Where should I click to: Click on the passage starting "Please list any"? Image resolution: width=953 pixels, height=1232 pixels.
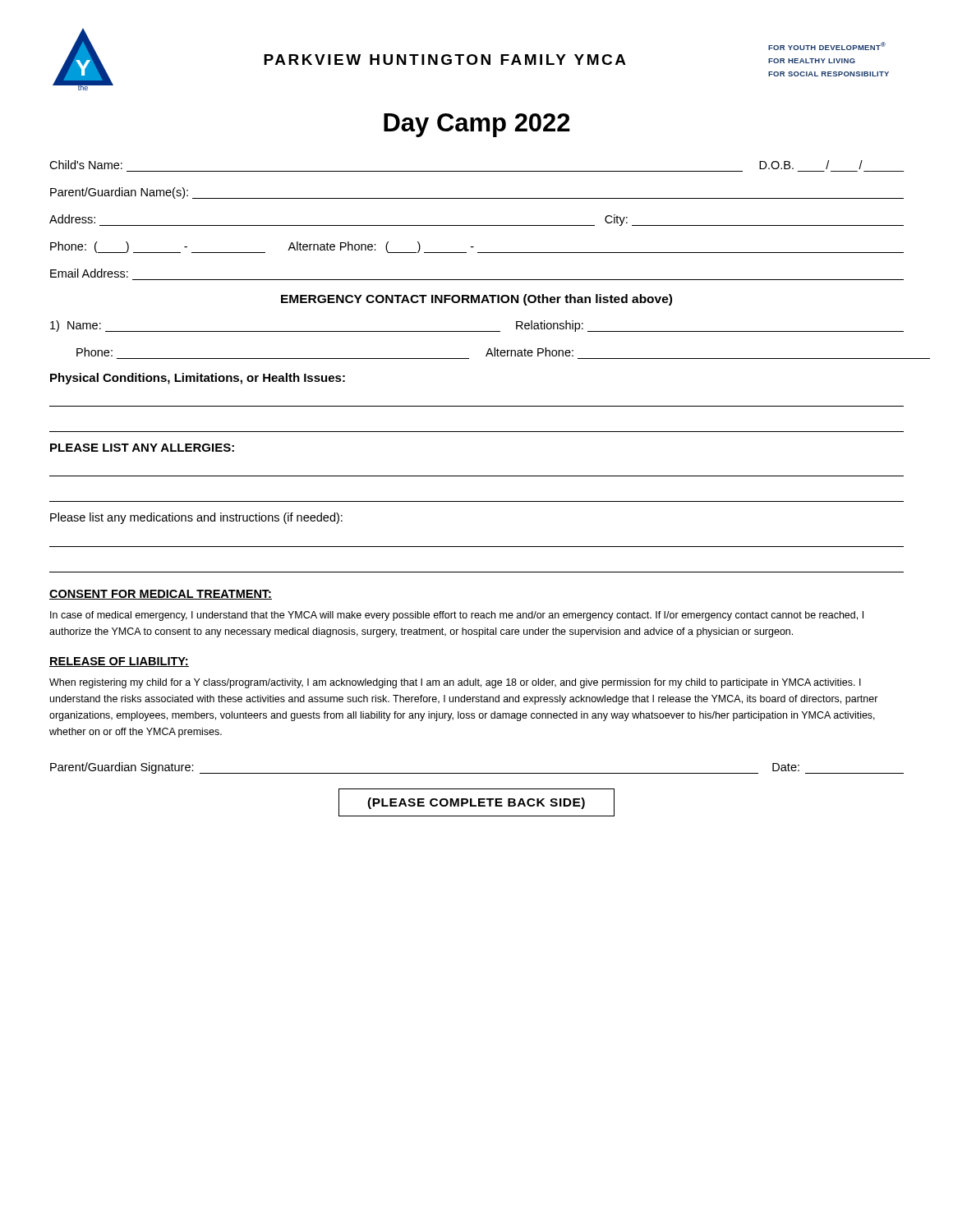[x=196, y=517]
